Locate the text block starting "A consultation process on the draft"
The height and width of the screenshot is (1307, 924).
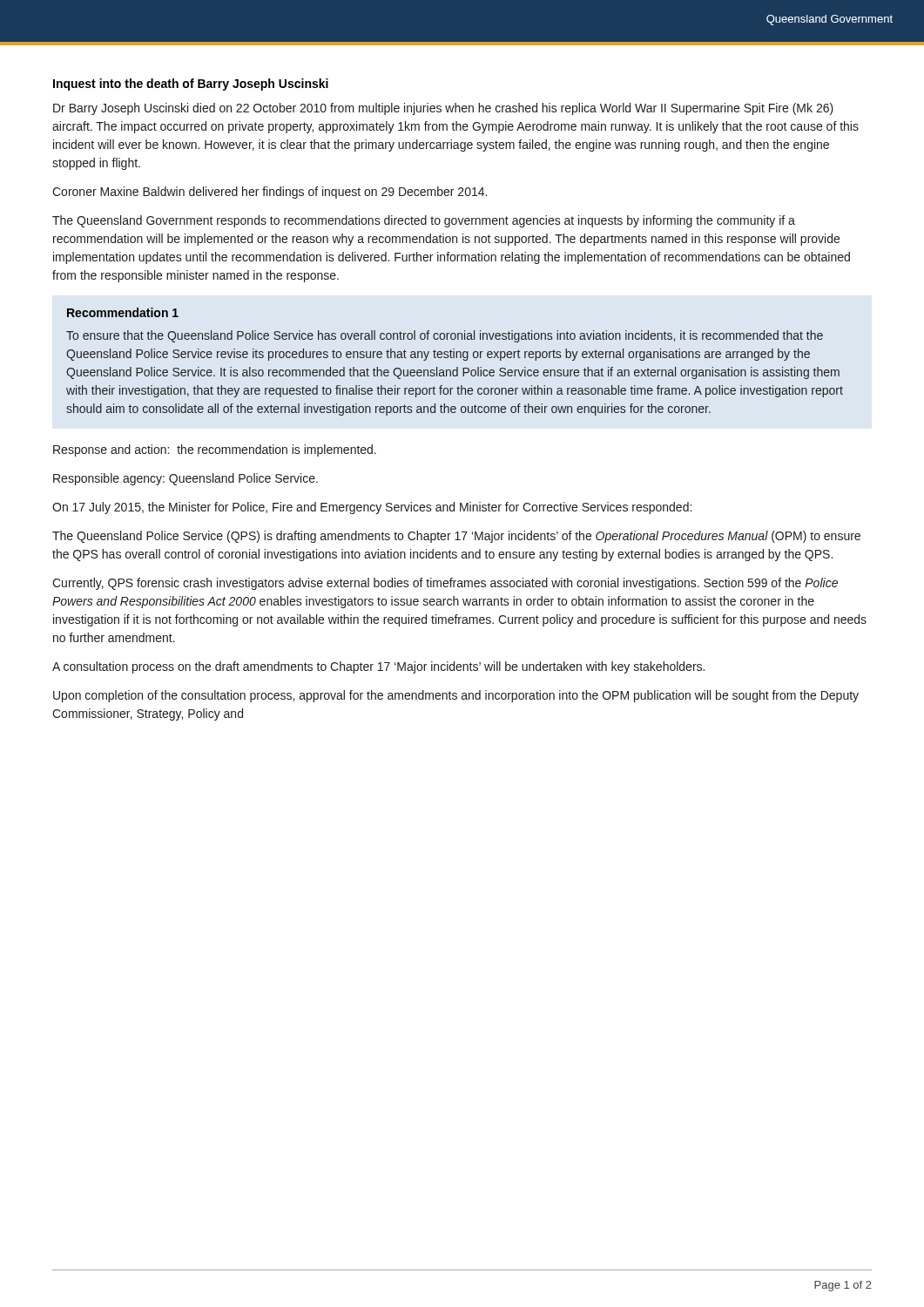click(379, 667)
